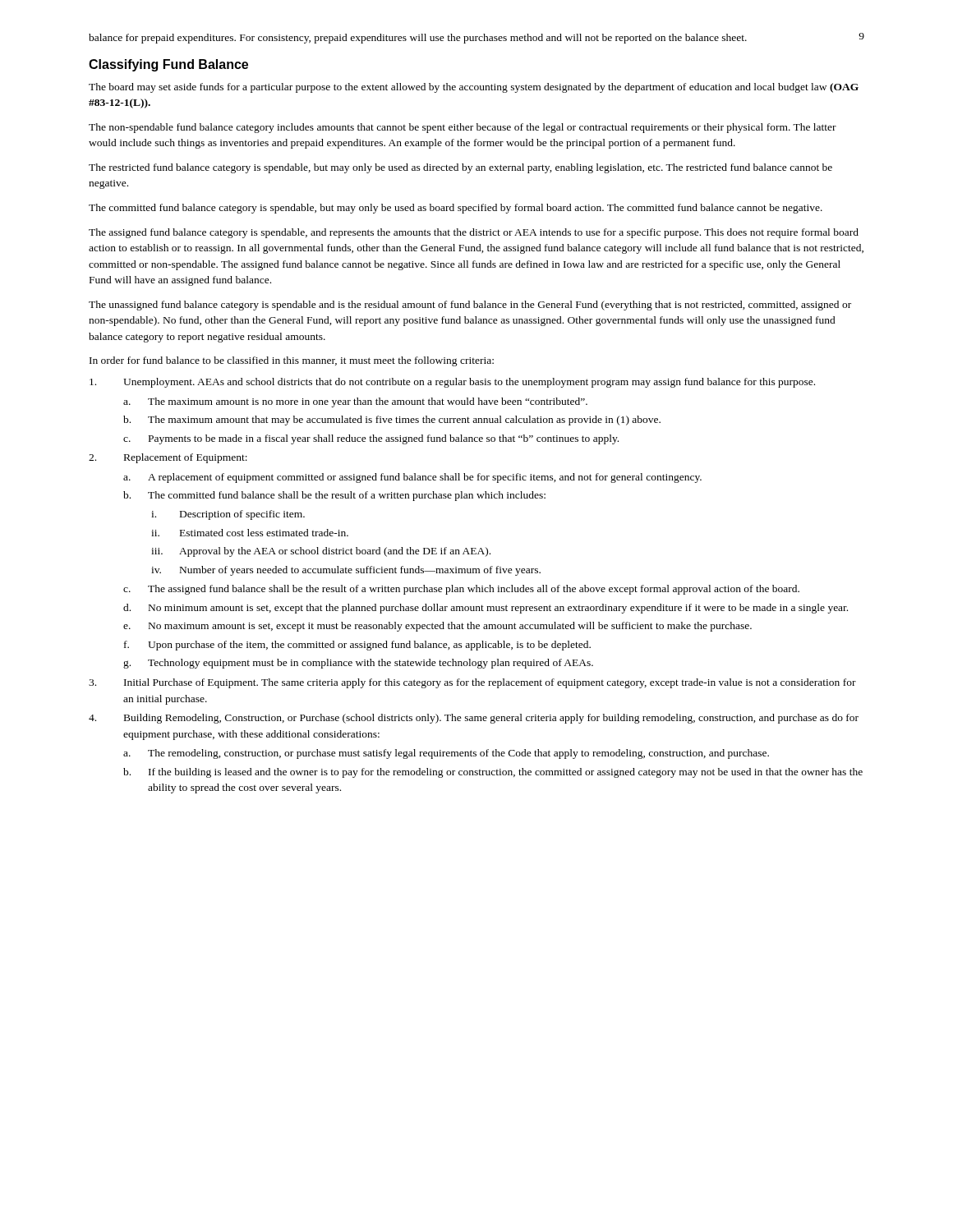Locate the text block starting "a. The maximum amount is no more"
The height and width of the screenshot is (1232, 953).
click(494, 401)
